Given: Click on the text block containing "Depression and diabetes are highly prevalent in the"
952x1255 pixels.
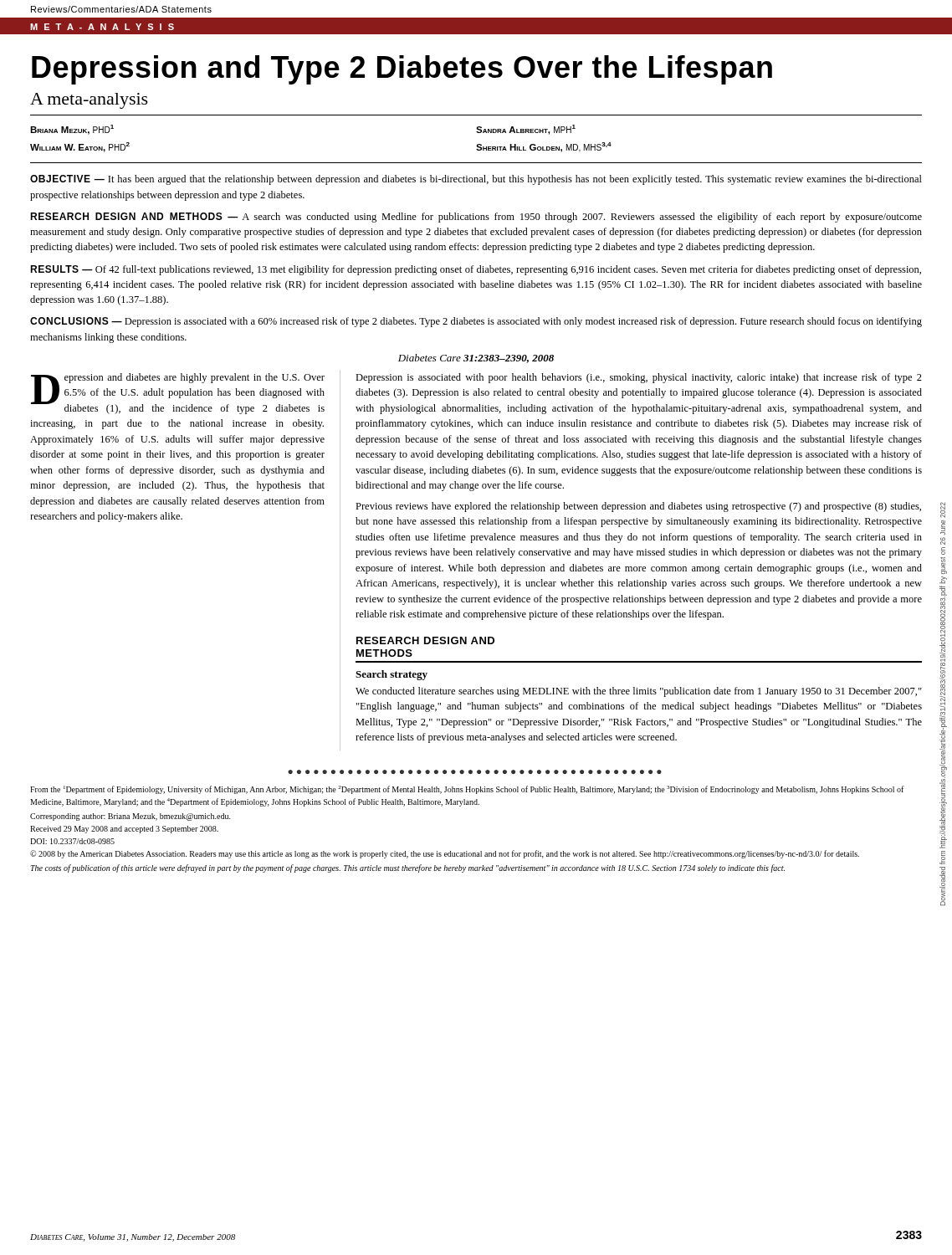Looking at the screenshot, I should click(177, 446).
